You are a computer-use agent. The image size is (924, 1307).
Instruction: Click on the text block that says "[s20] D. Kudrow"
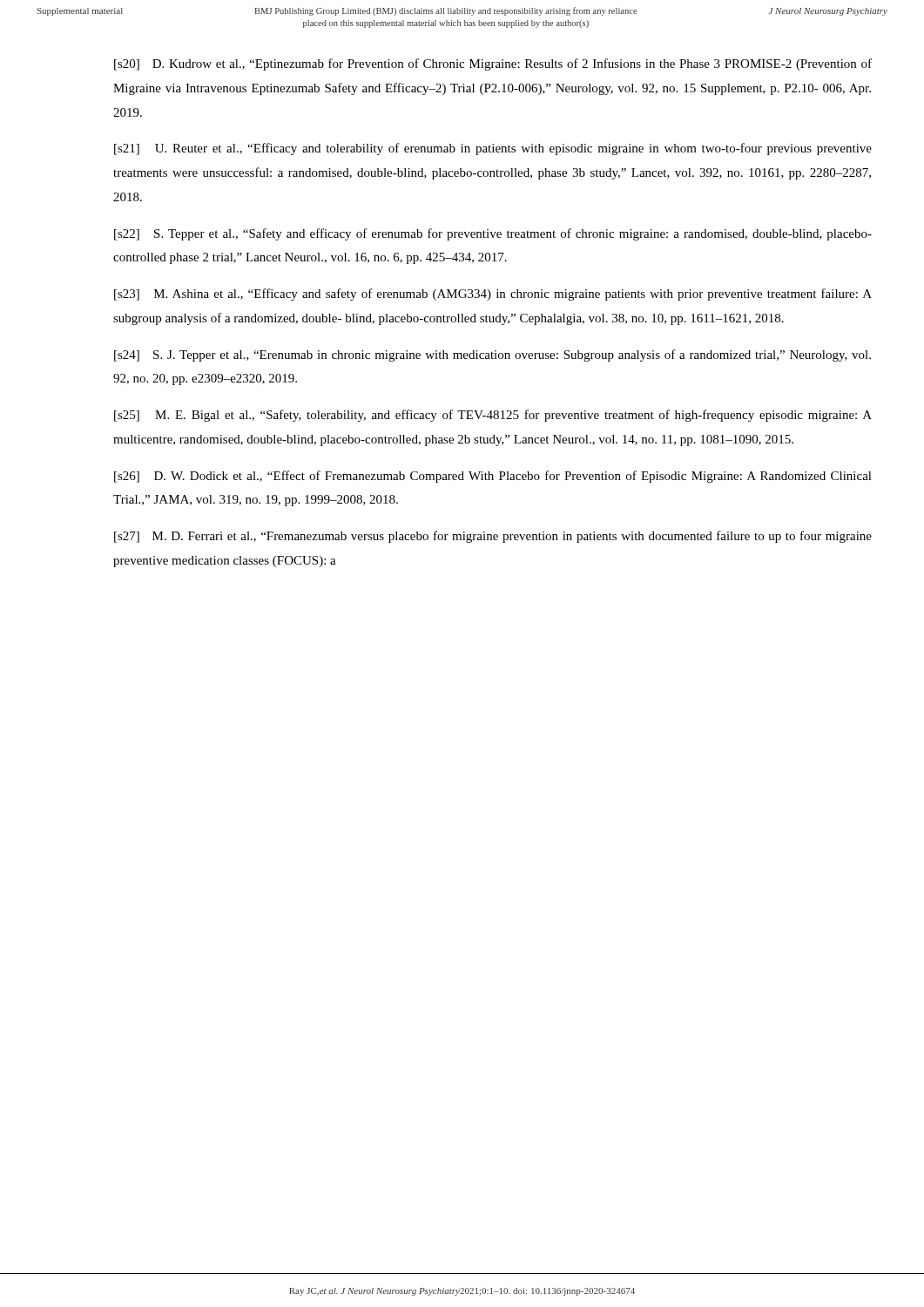coord(492,88)
